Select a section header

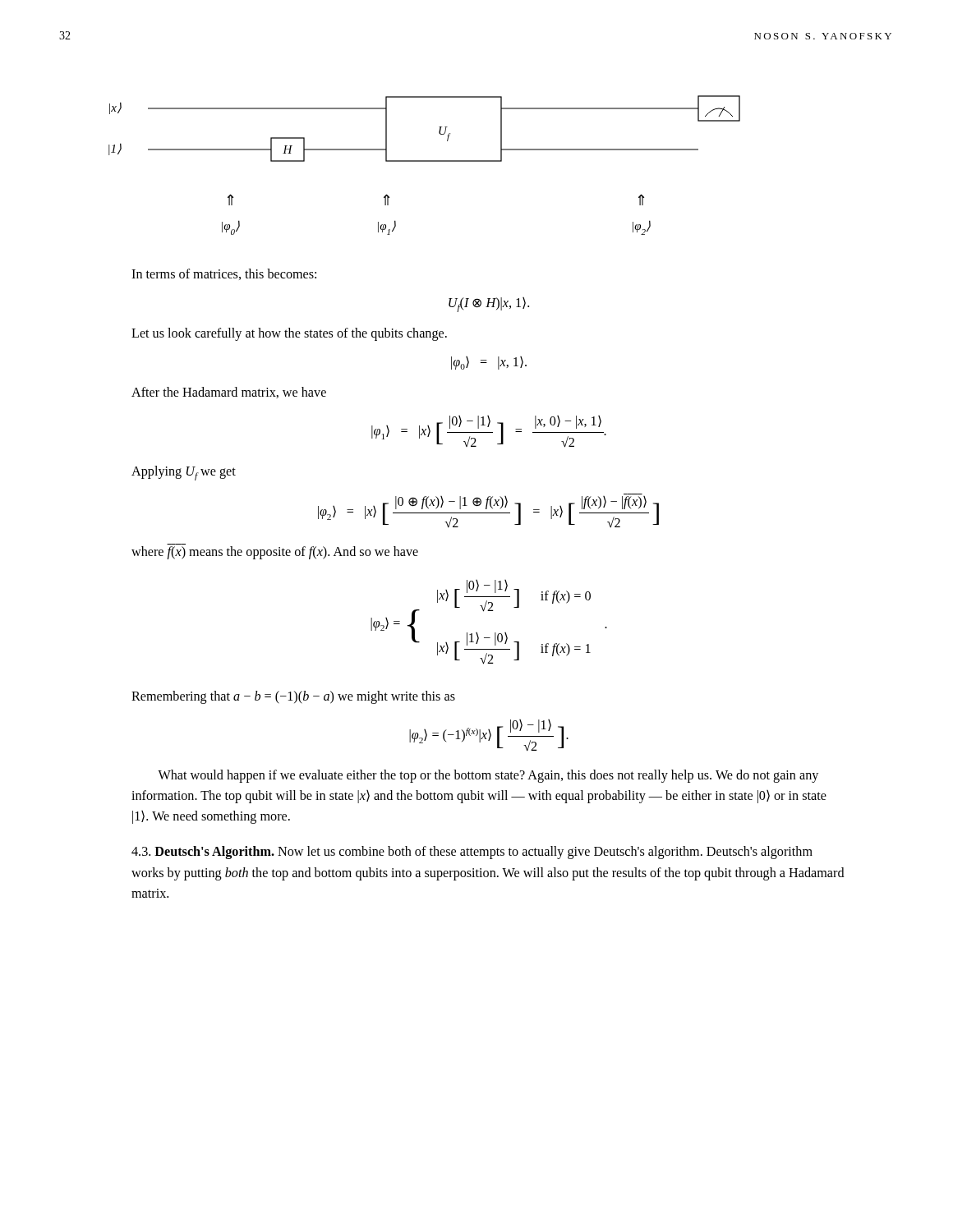click(x=488, y=873)
